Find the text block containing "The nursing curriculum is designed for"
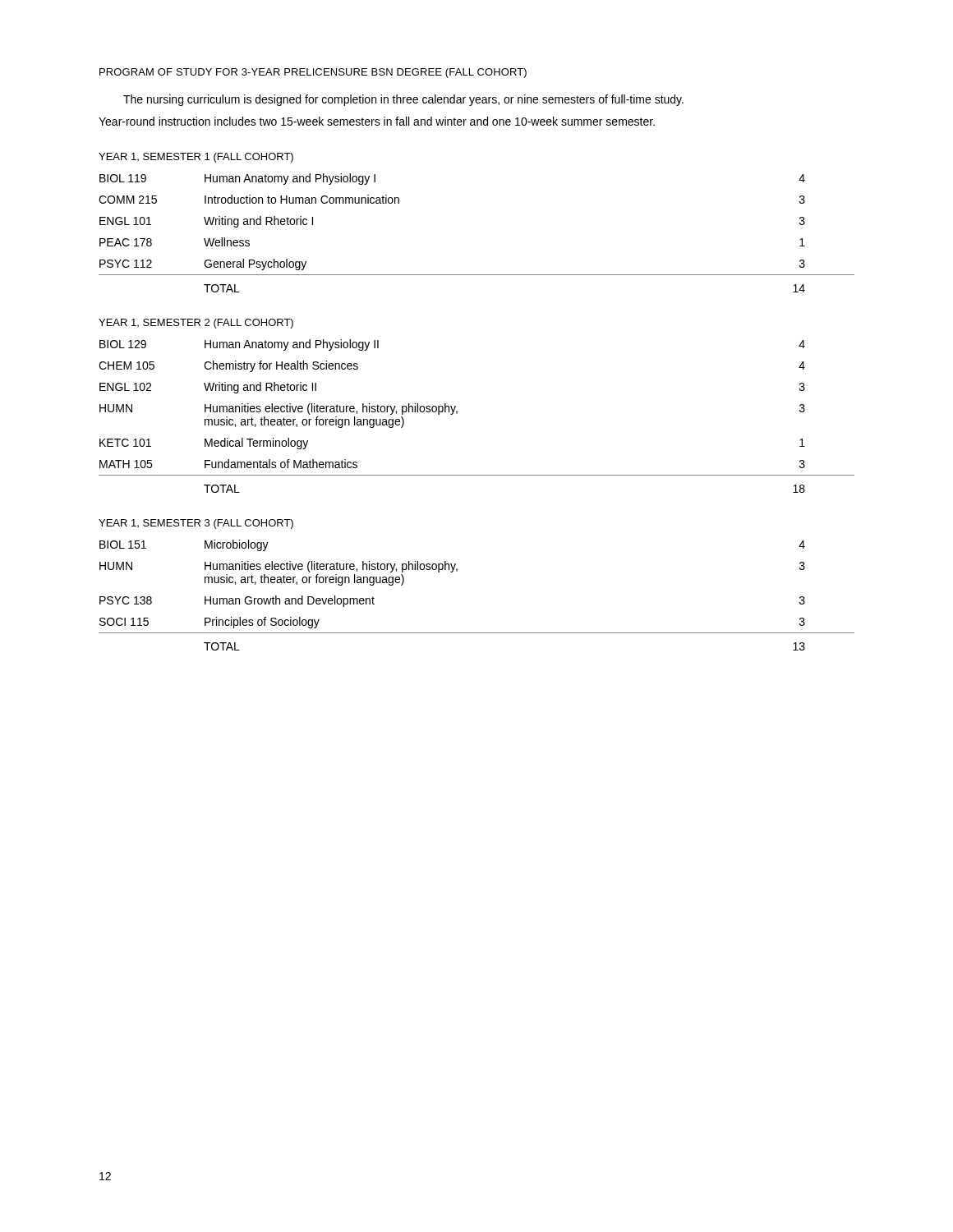This screenshot has width=953, height=1232. coord(404,99)
